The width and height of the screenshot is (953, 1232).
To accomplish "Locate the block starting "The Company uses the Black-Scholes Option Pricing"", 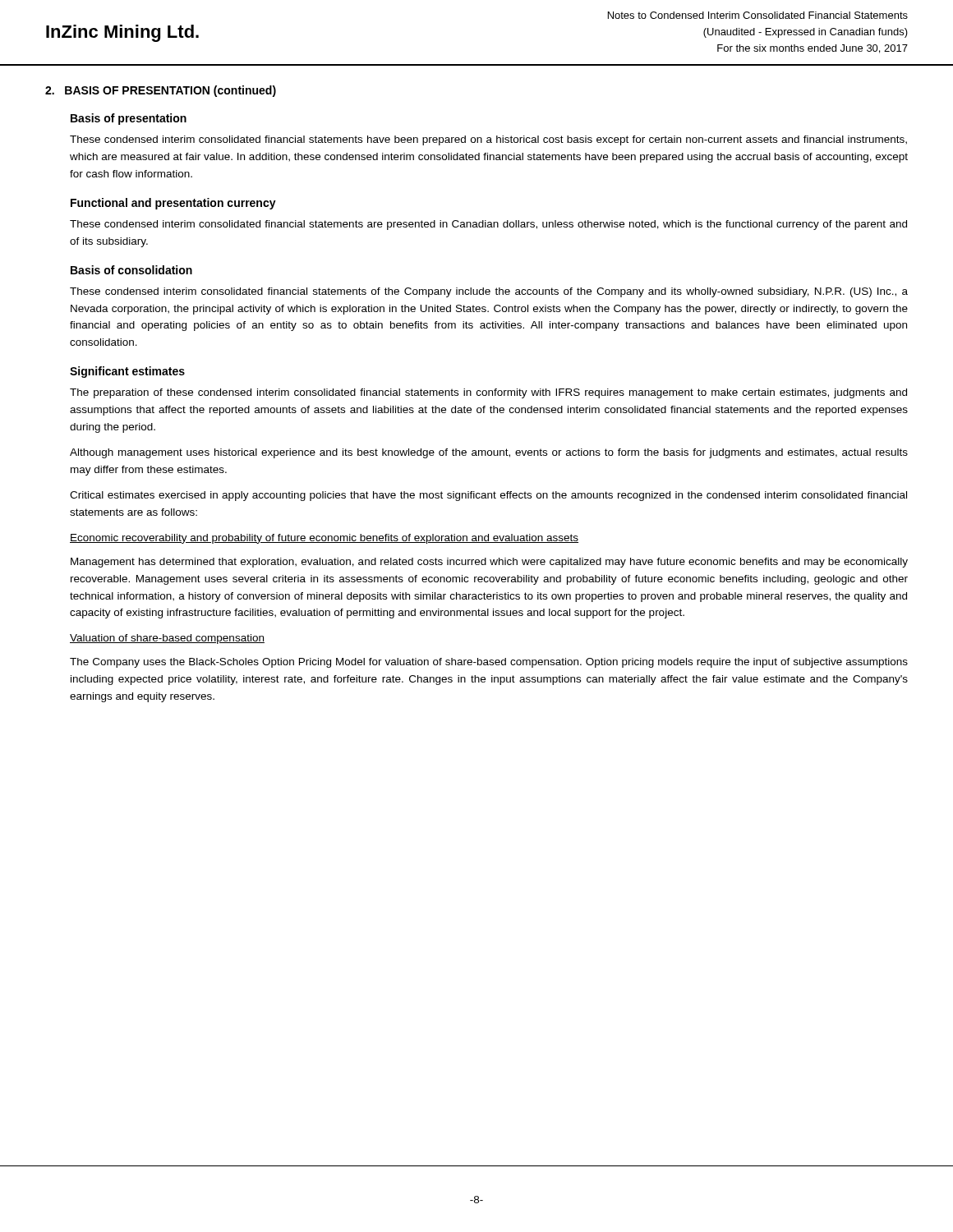I will [x=489, y=679].
